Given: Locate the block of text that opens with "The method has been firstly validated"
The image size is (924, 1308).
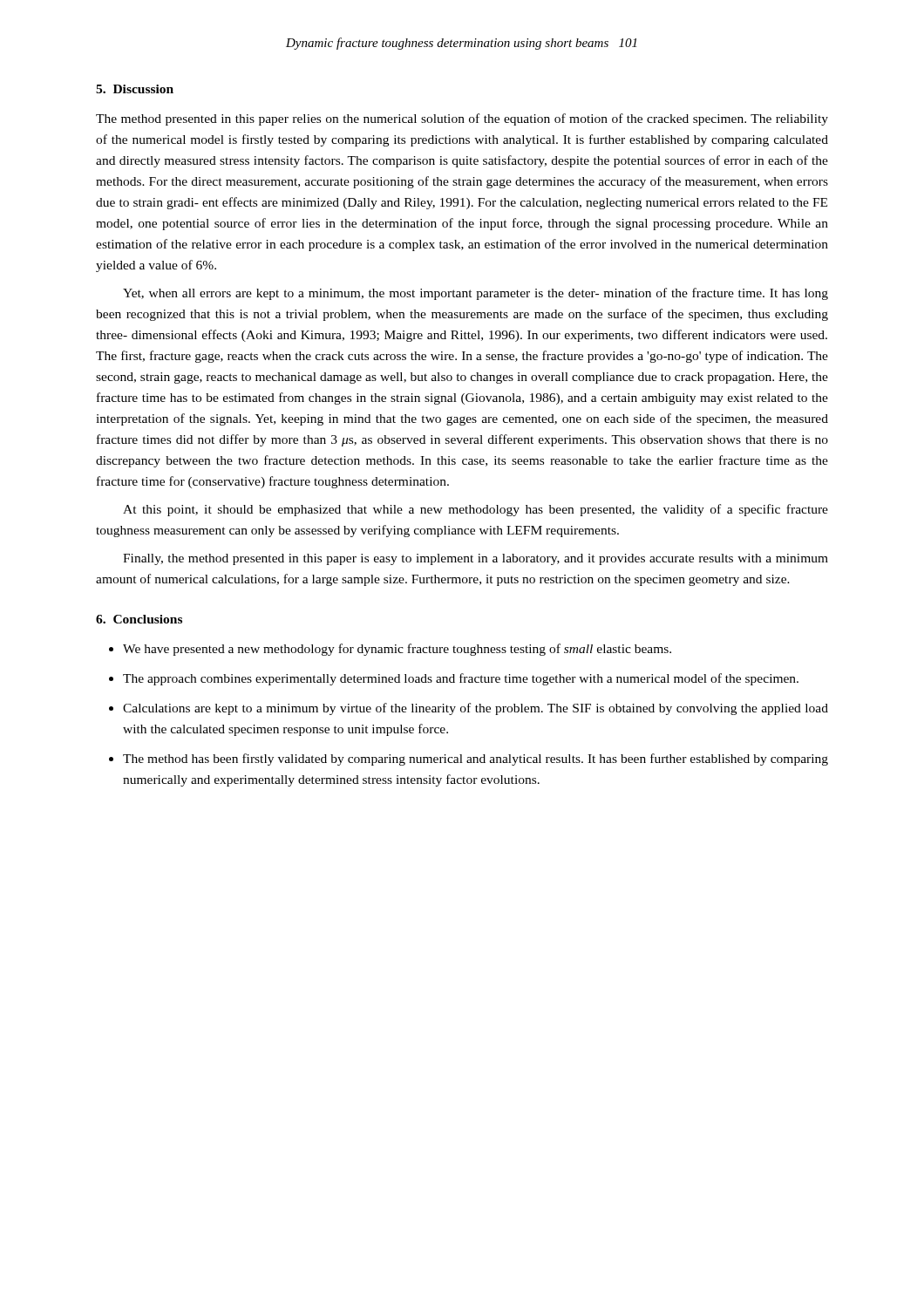Looking at the screenshot, I should 475,769.
